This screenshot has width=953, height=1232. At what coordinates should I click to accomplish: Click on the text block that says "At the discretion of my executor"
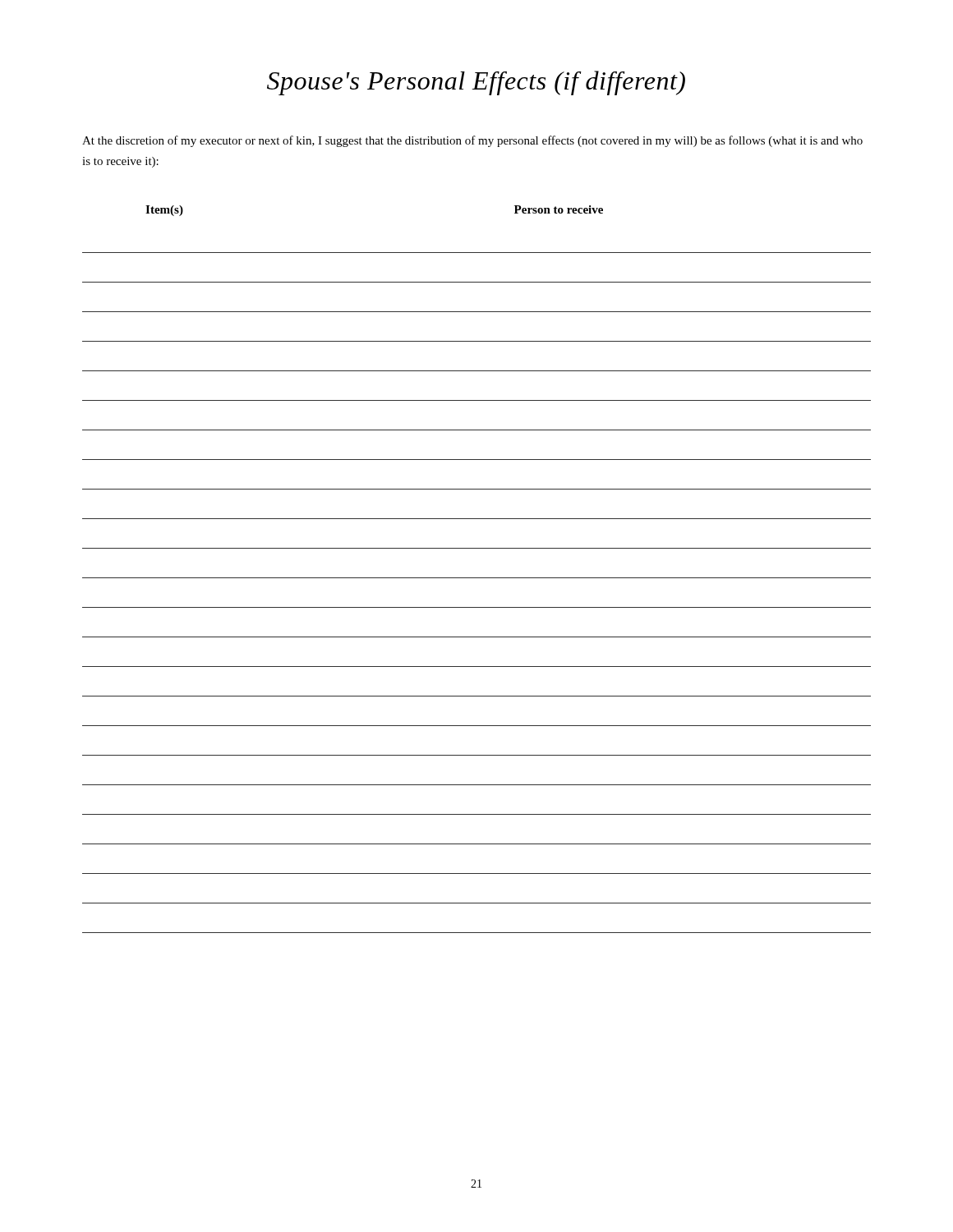tap(473, 151)
